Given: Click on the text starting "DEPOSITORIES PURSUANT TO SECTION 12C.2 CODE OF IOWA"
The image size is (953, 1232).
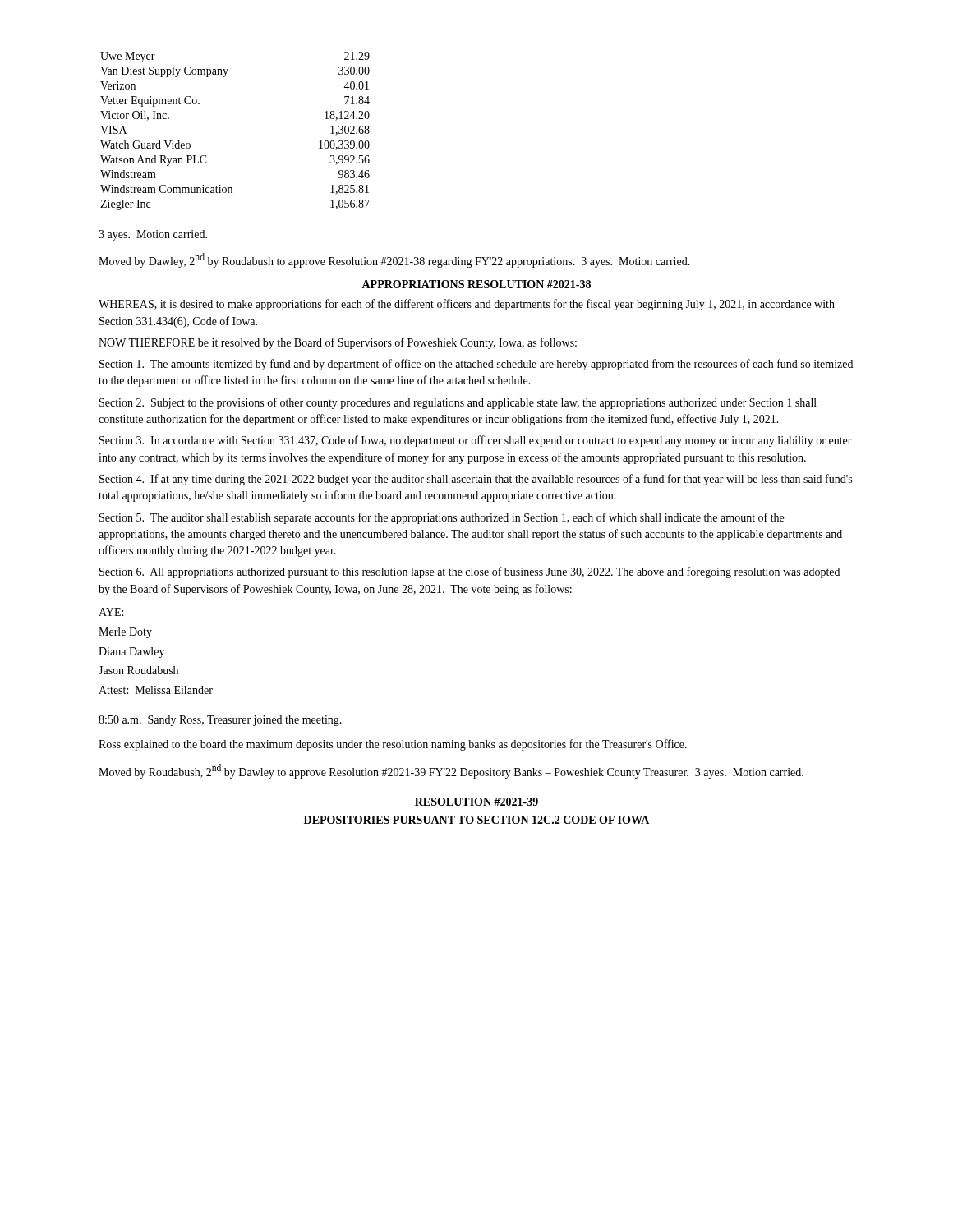Looking at the screenshot, I should [476, 820].
